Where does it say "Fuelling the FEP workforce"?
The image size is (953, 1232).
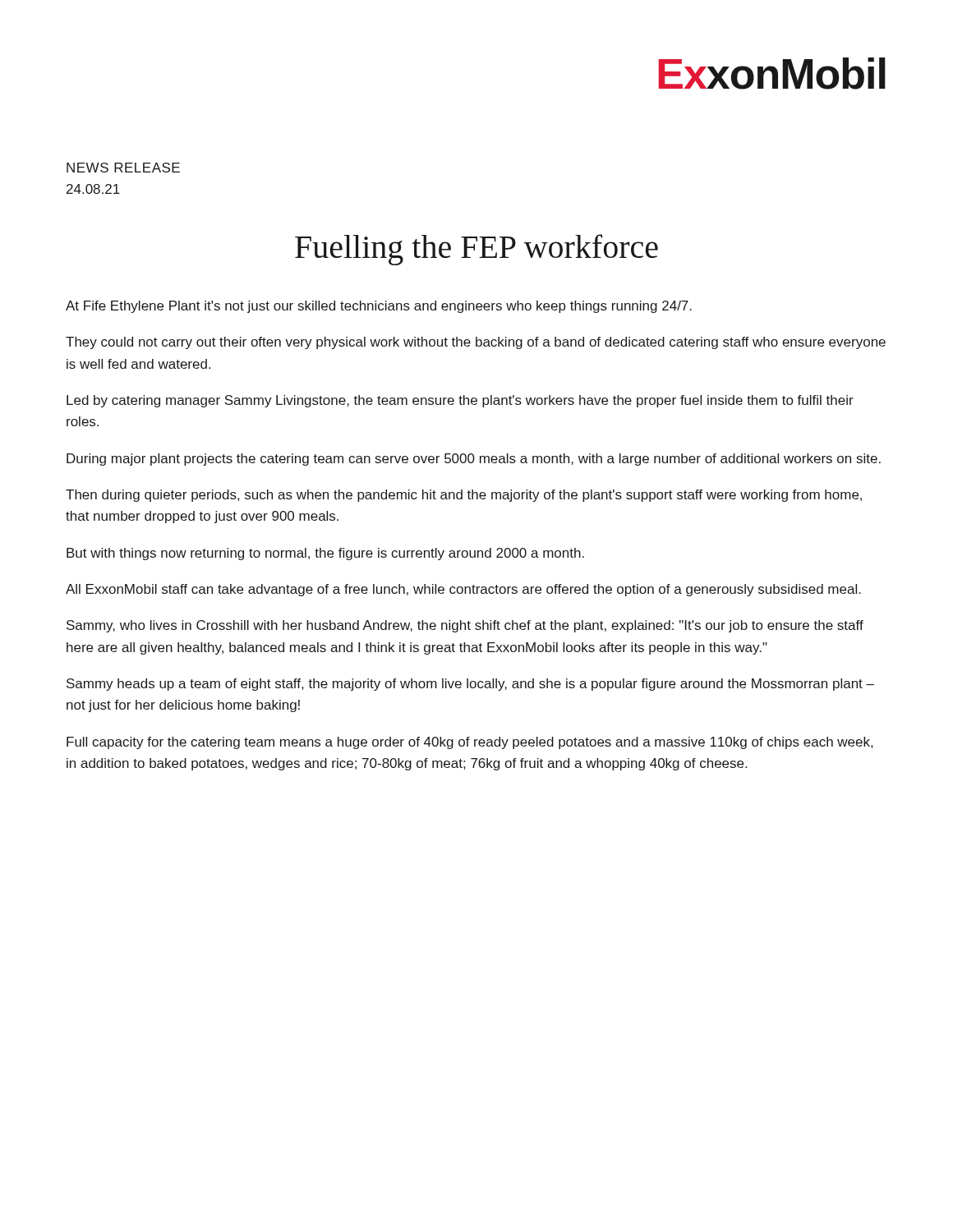476,247
